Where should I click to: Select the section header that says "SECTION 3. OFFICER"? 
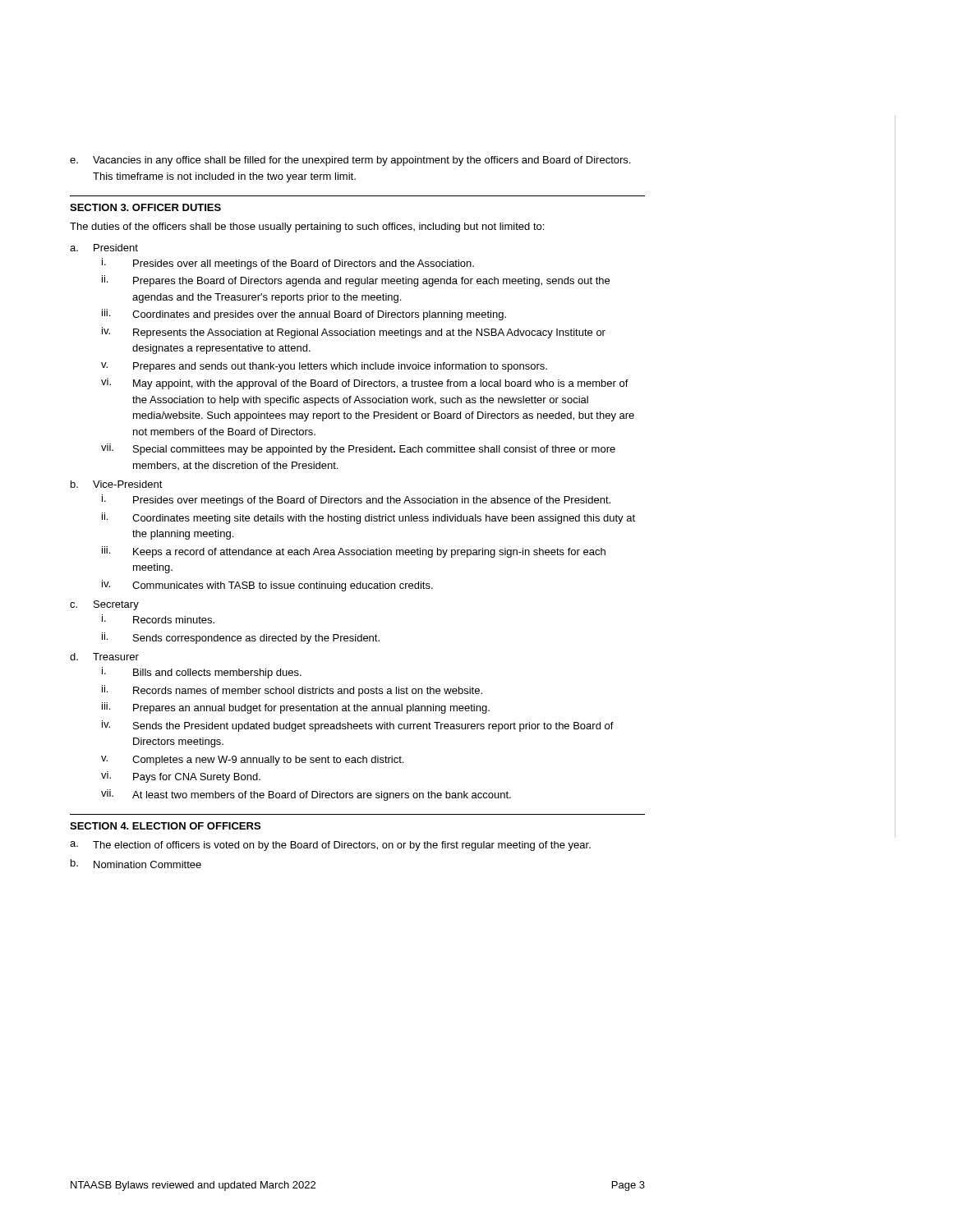tap(146, 207)
